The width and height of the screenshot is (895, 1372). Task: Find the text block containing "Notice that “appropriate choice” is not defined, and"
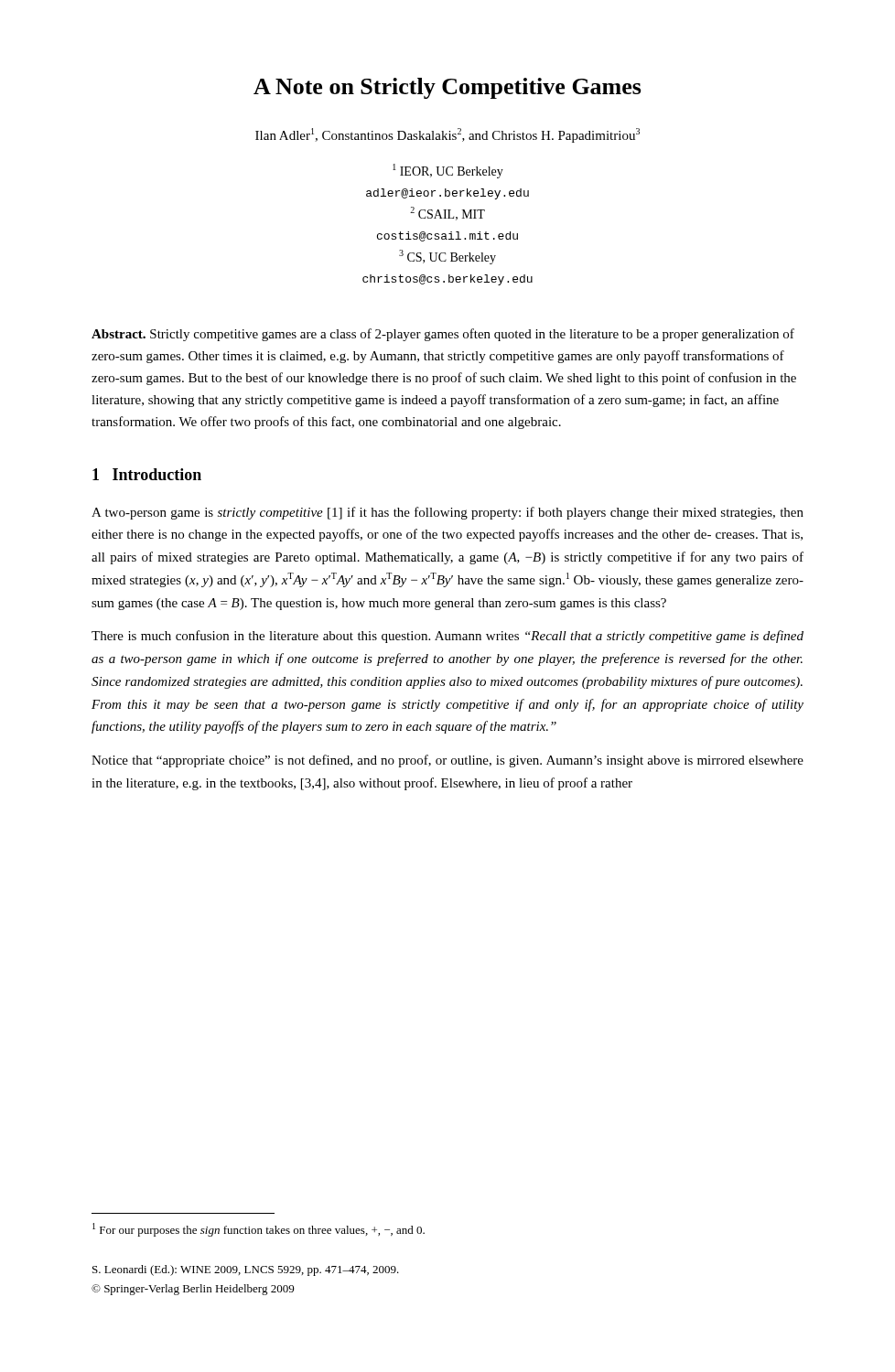click(x=448, y=771)
